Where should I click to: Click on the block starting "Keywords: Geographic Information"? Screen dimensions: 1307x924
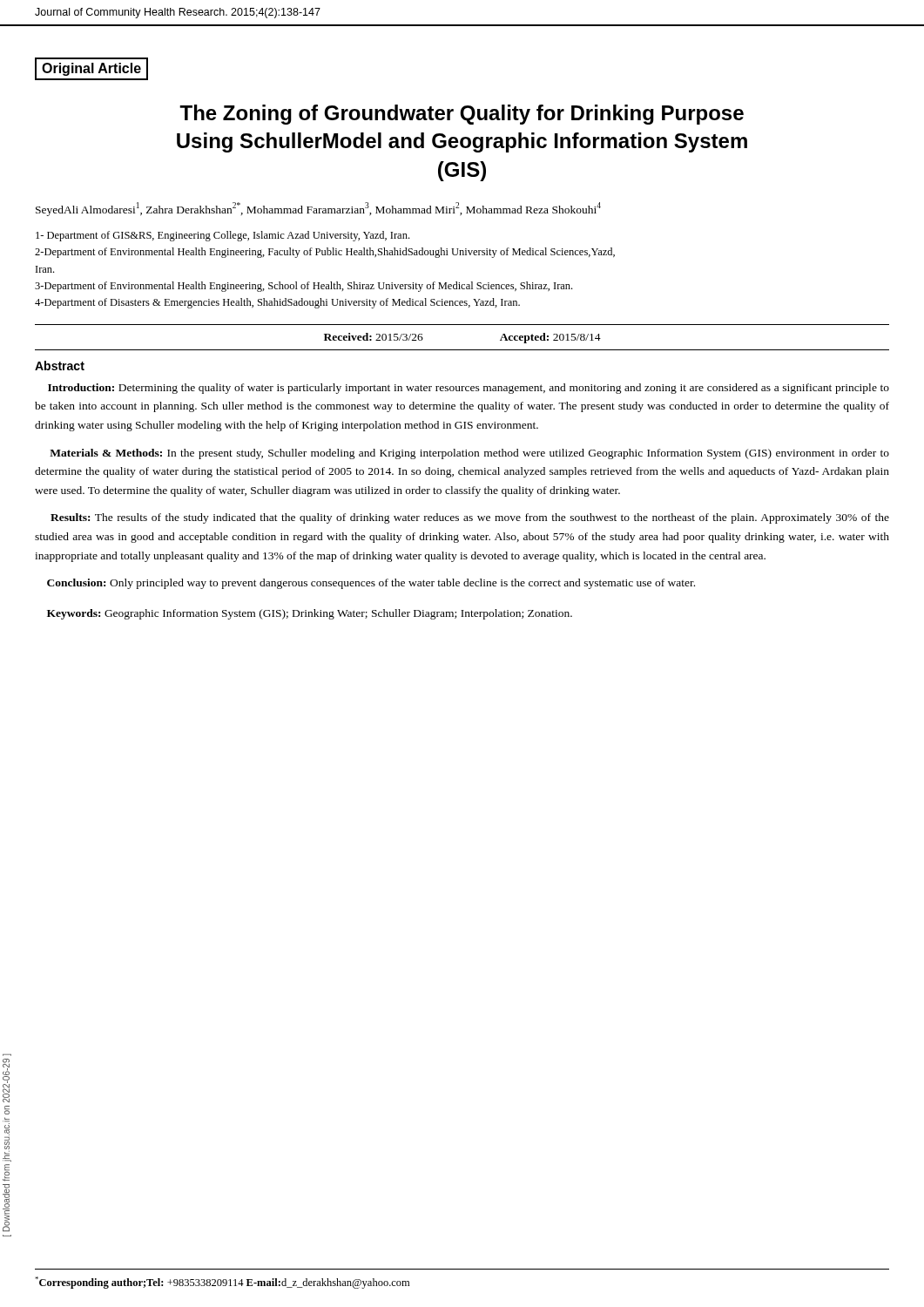[304, 613]
